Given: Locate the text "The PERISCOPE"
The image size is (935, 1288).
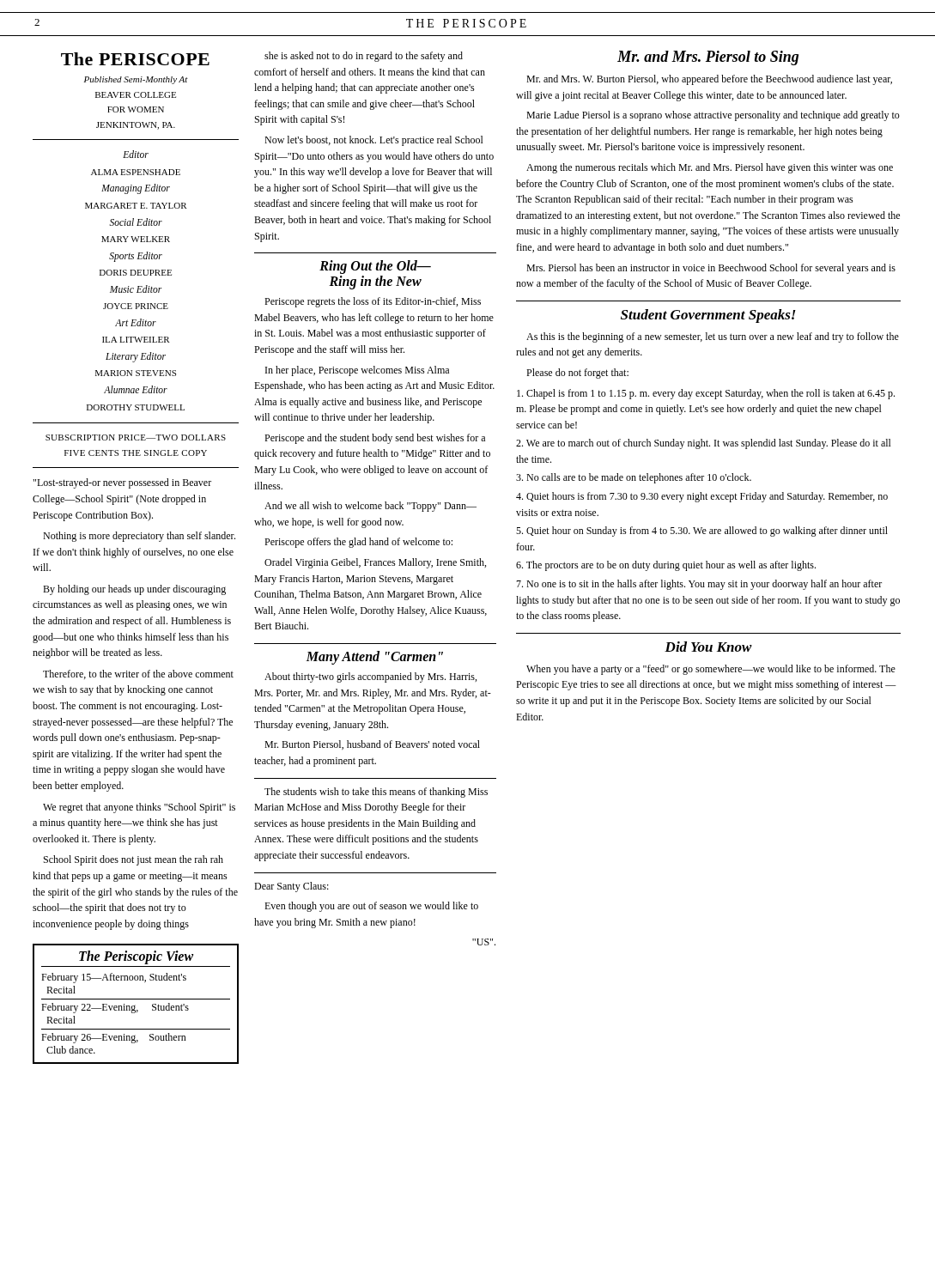Looking at the screenshot, I should tap(136, 59).
